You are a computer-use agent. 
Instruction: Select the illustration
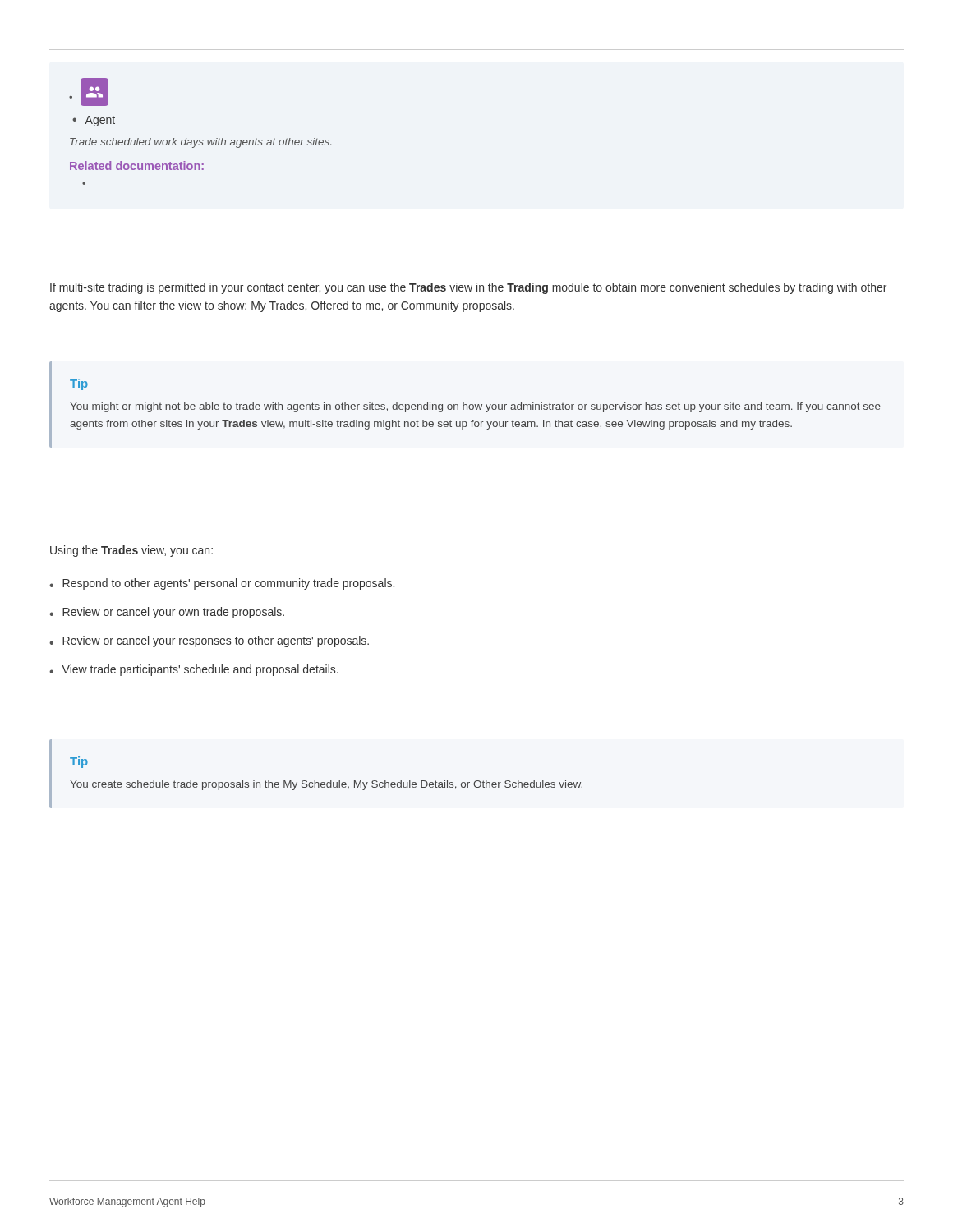(476, 92)
